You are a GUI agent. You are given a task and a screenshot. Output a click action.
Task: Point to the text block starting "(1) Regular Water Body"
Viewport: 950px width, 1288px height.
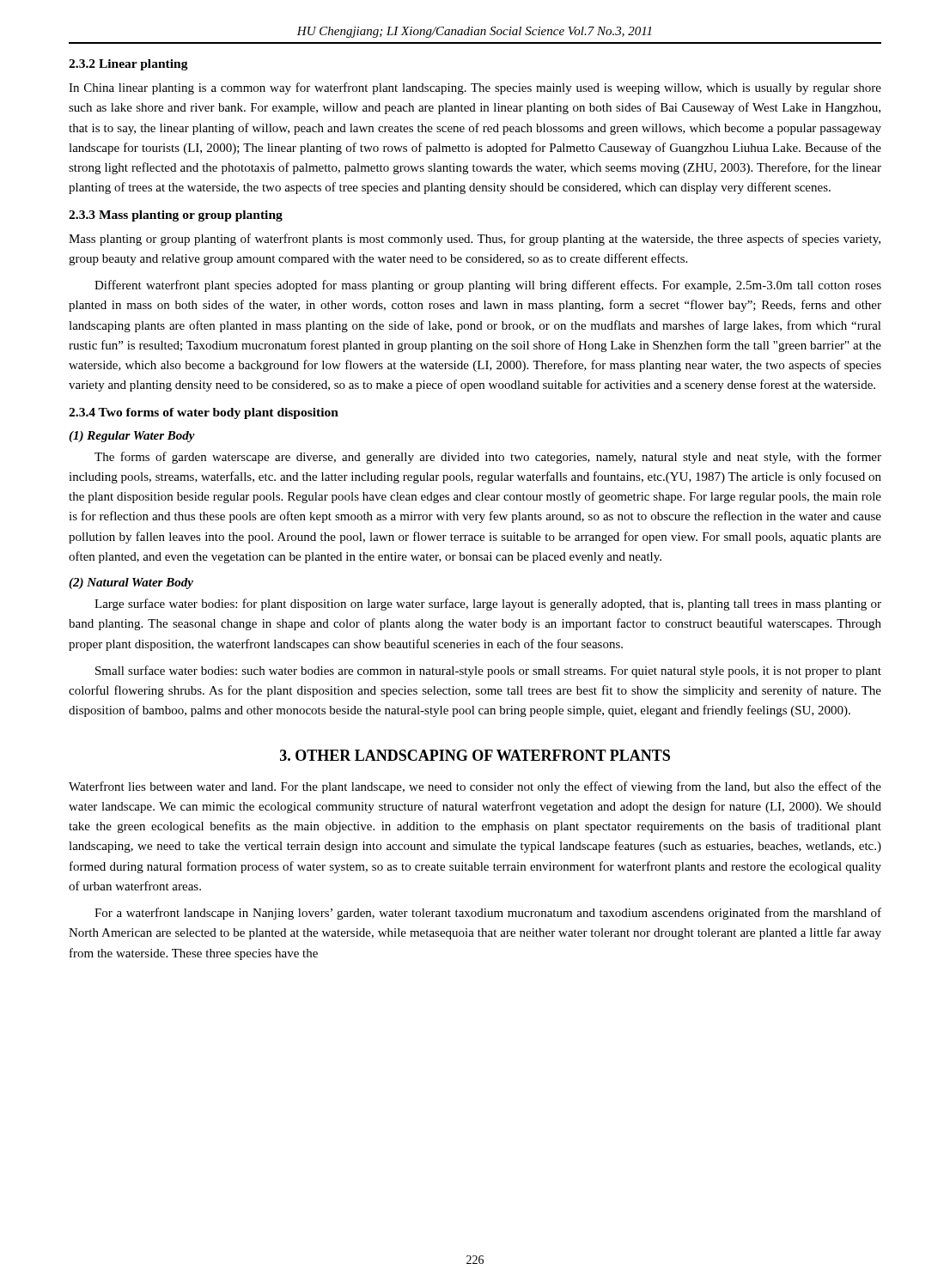pos(132,437)
